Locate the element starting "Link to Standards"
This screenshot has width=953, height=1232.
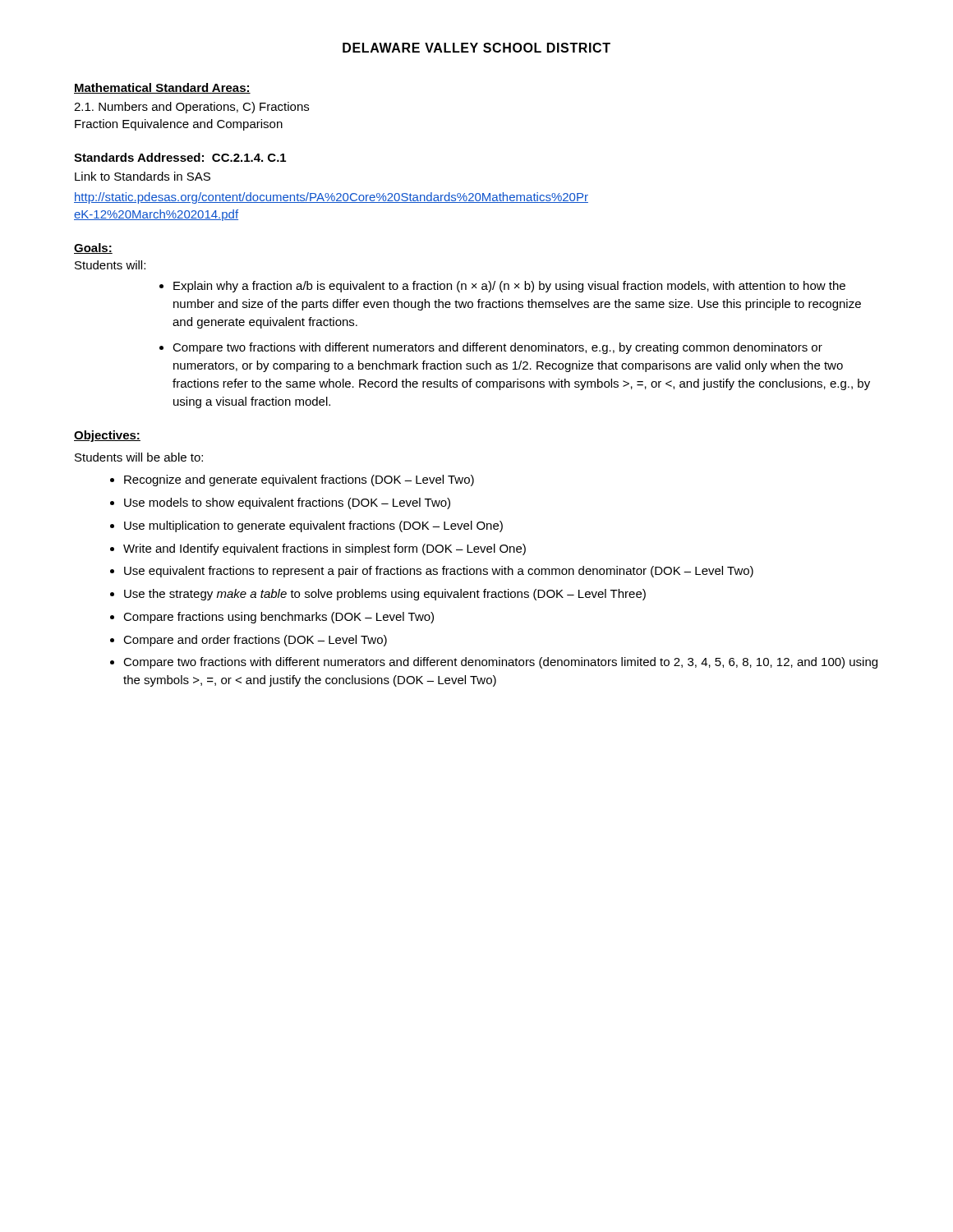pos(142,176)
